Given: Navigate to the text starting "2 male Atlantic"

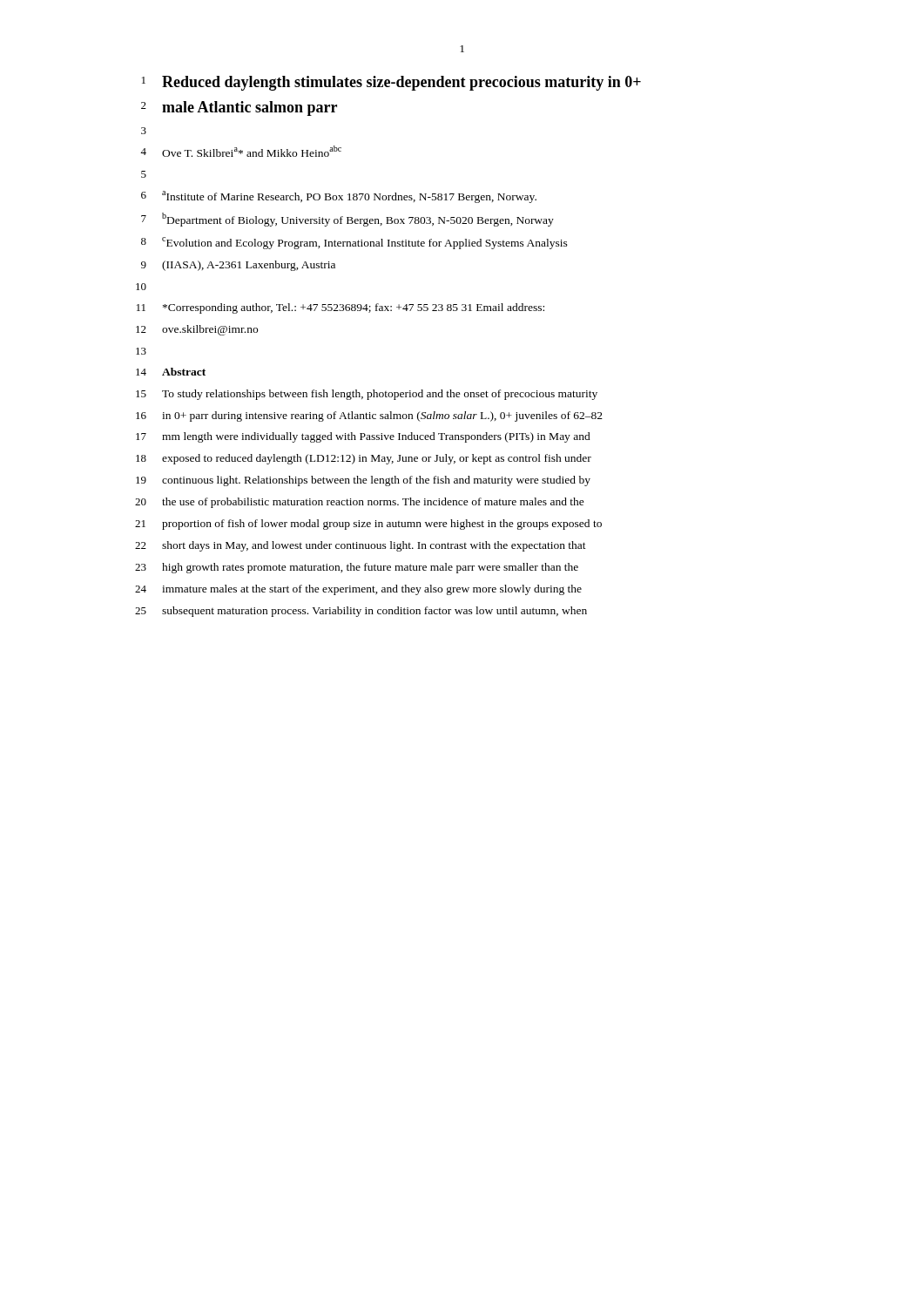Looking at the screenshot, I should click(239, 108).
